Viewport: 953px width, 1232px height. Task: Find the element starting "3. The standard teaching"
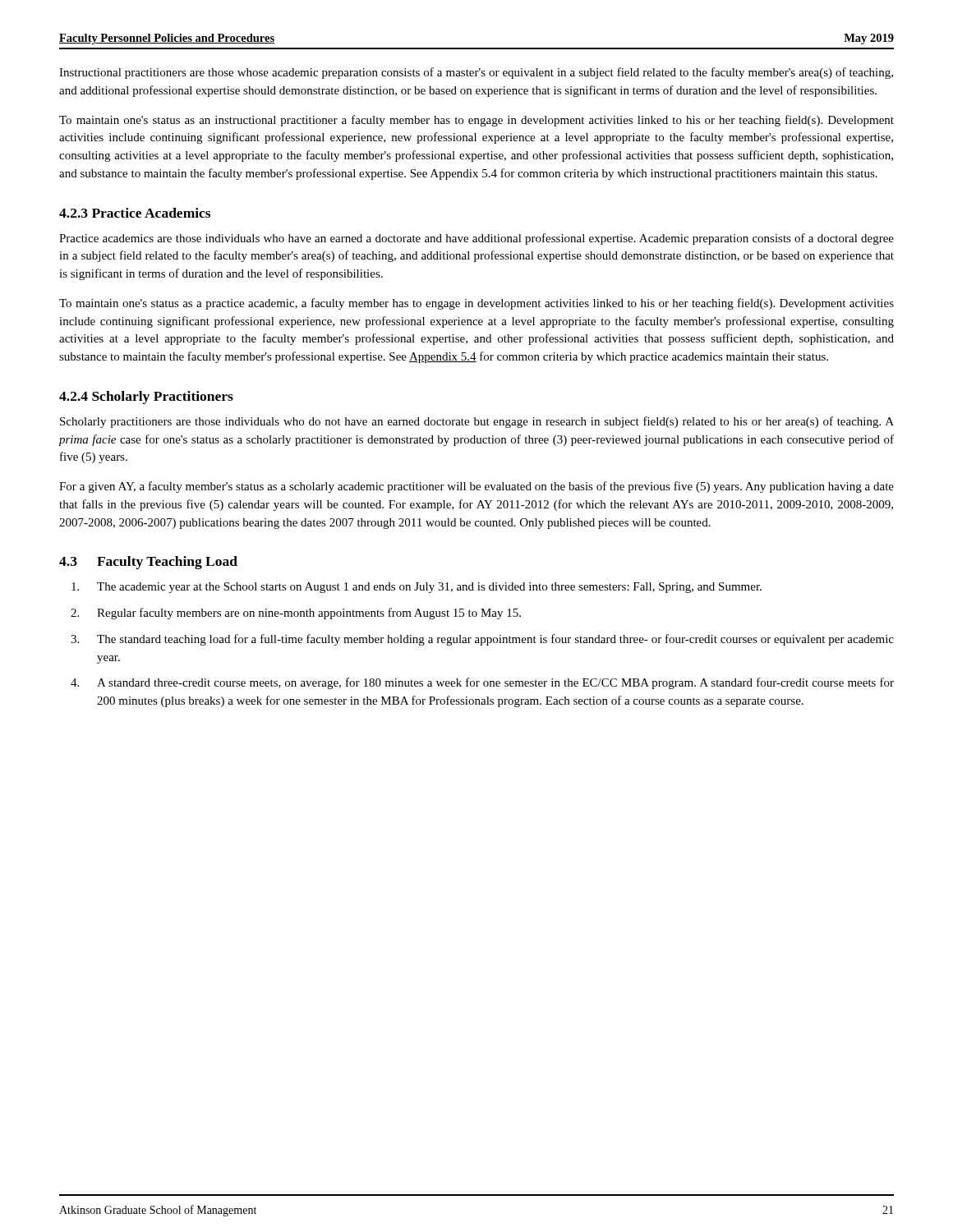click(x=476, y=648)
